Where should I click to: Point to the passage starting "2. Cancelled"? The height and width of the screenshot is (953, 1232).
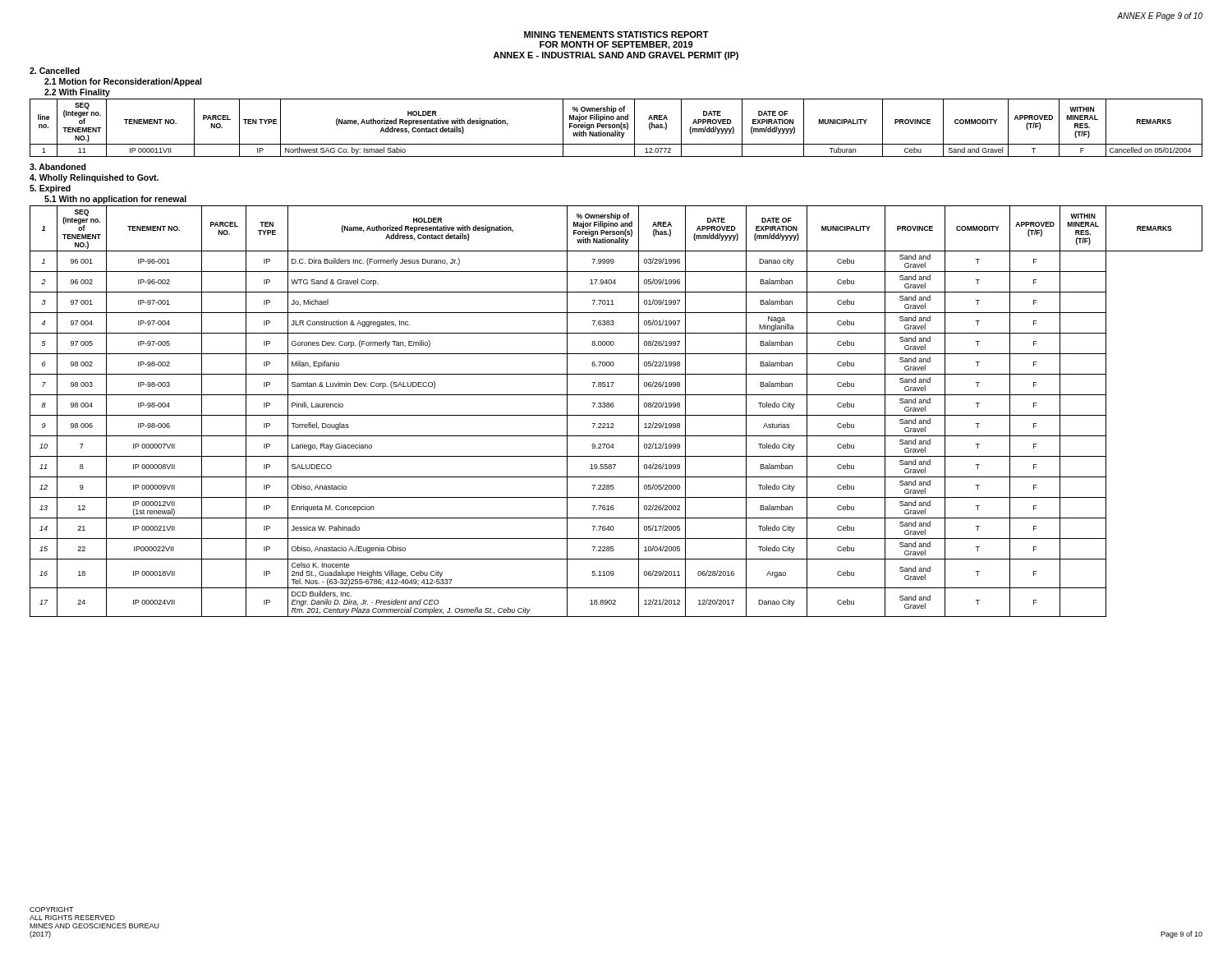[55, 71]
